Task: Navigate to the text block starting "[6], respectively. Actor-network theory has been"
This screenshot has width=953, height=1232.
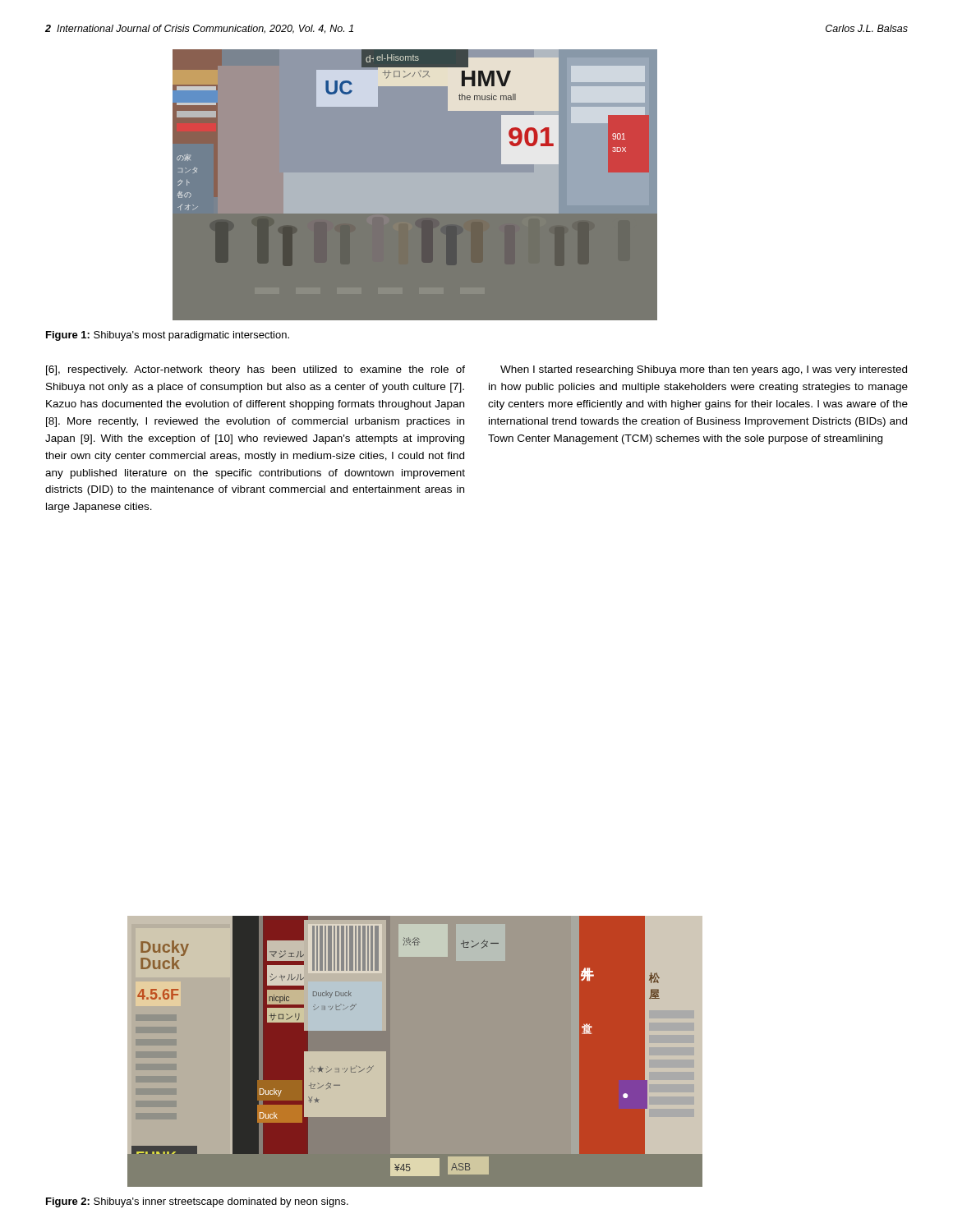Action: (255, 438)
